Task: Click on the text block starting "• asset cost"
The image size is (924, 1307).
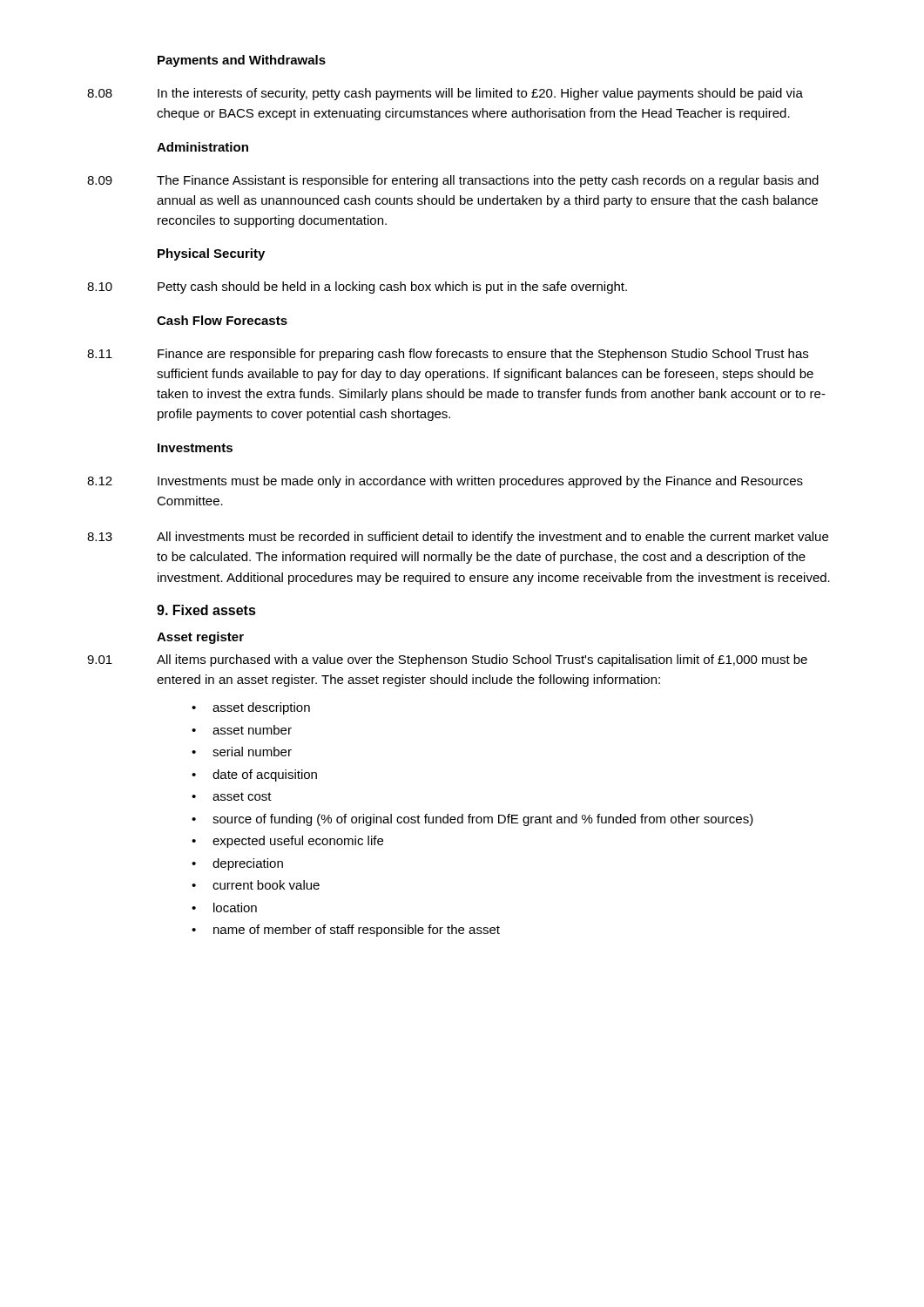Action: point(231,797)
